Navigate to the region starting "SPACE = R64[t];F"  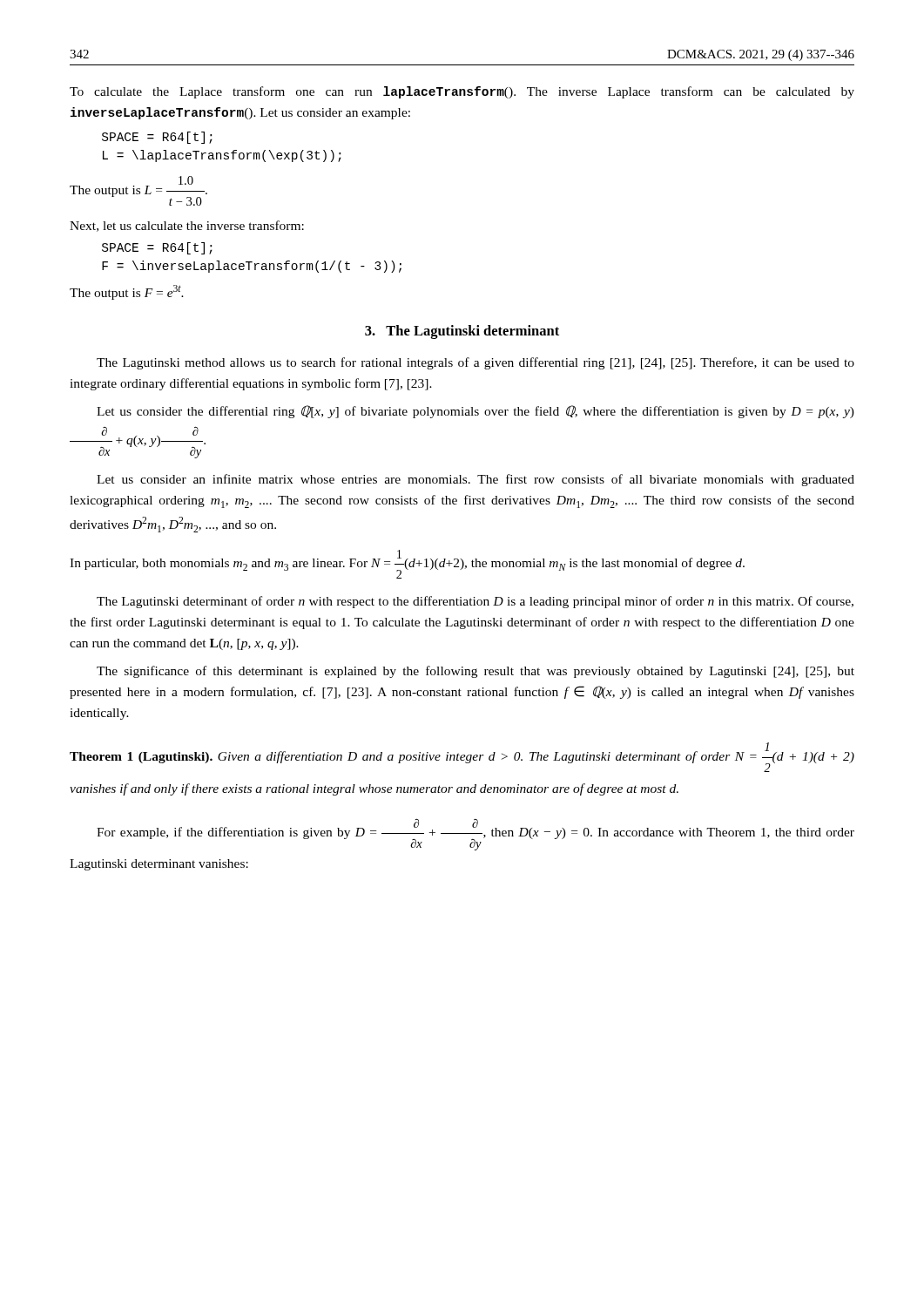coord(157,248)
